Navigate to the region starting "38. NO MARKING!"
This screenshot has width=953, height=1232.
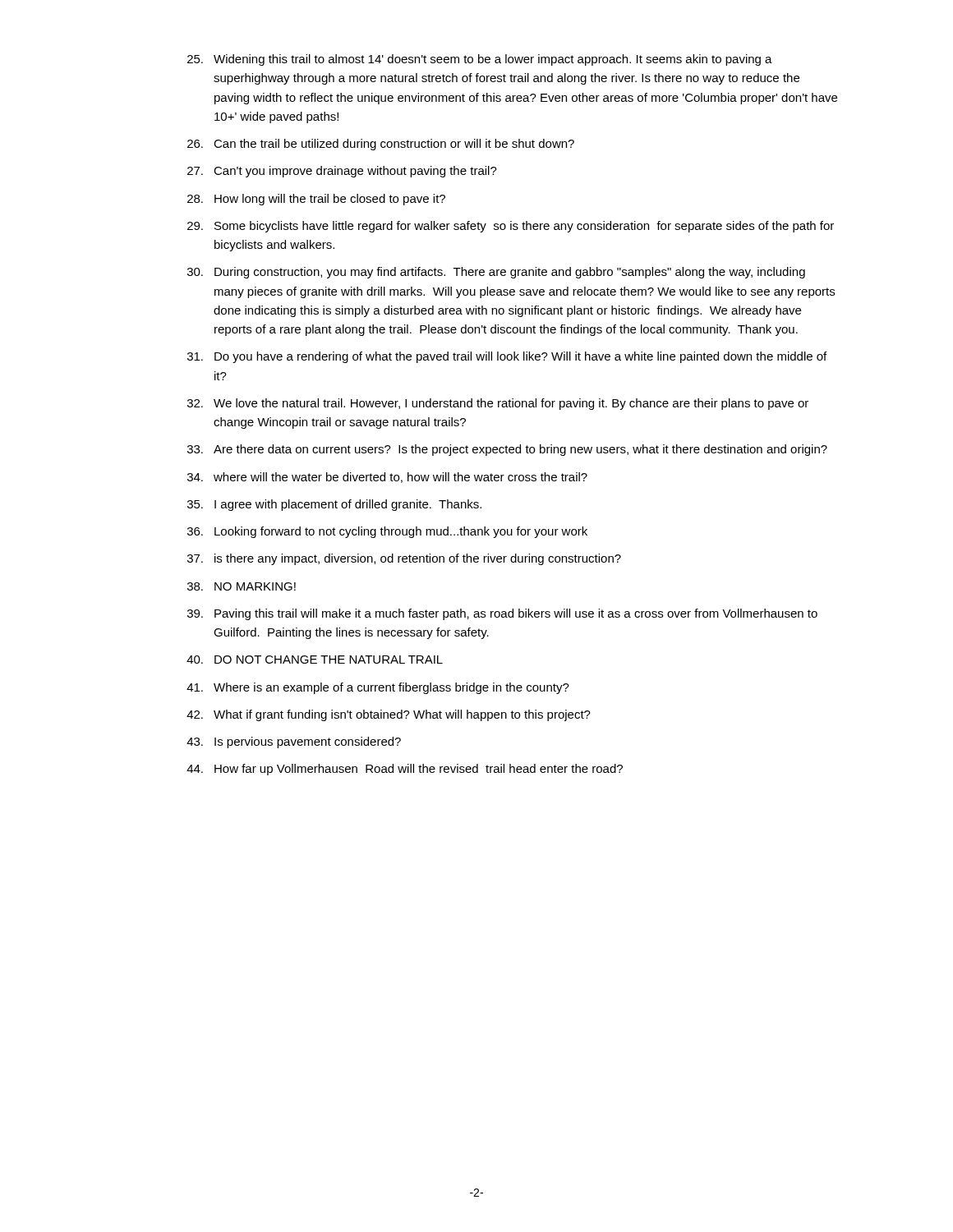click(242, 586)
